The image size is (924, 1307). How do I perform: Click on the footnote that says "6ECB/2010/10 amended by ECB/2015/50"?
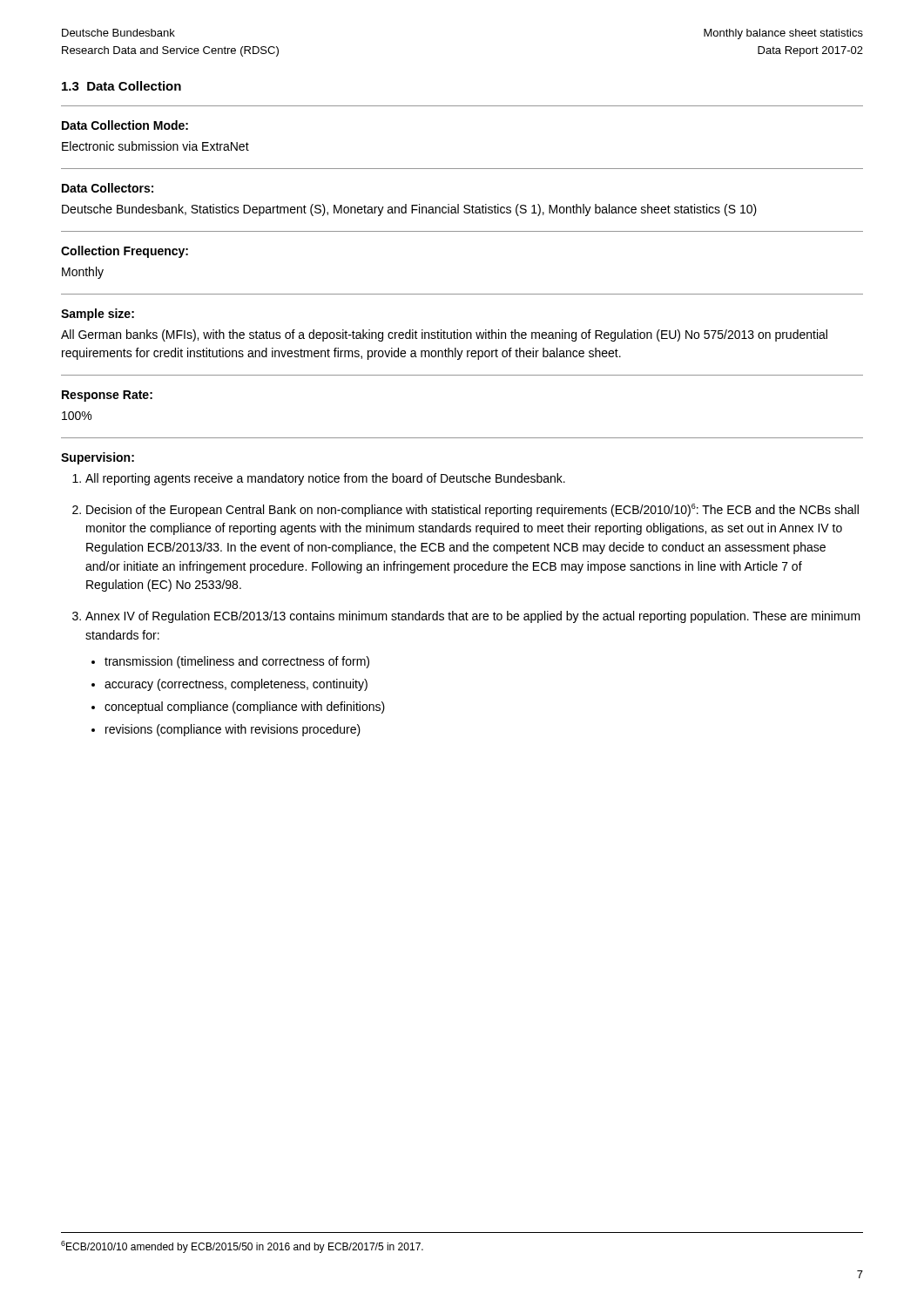click(242, 1246)
